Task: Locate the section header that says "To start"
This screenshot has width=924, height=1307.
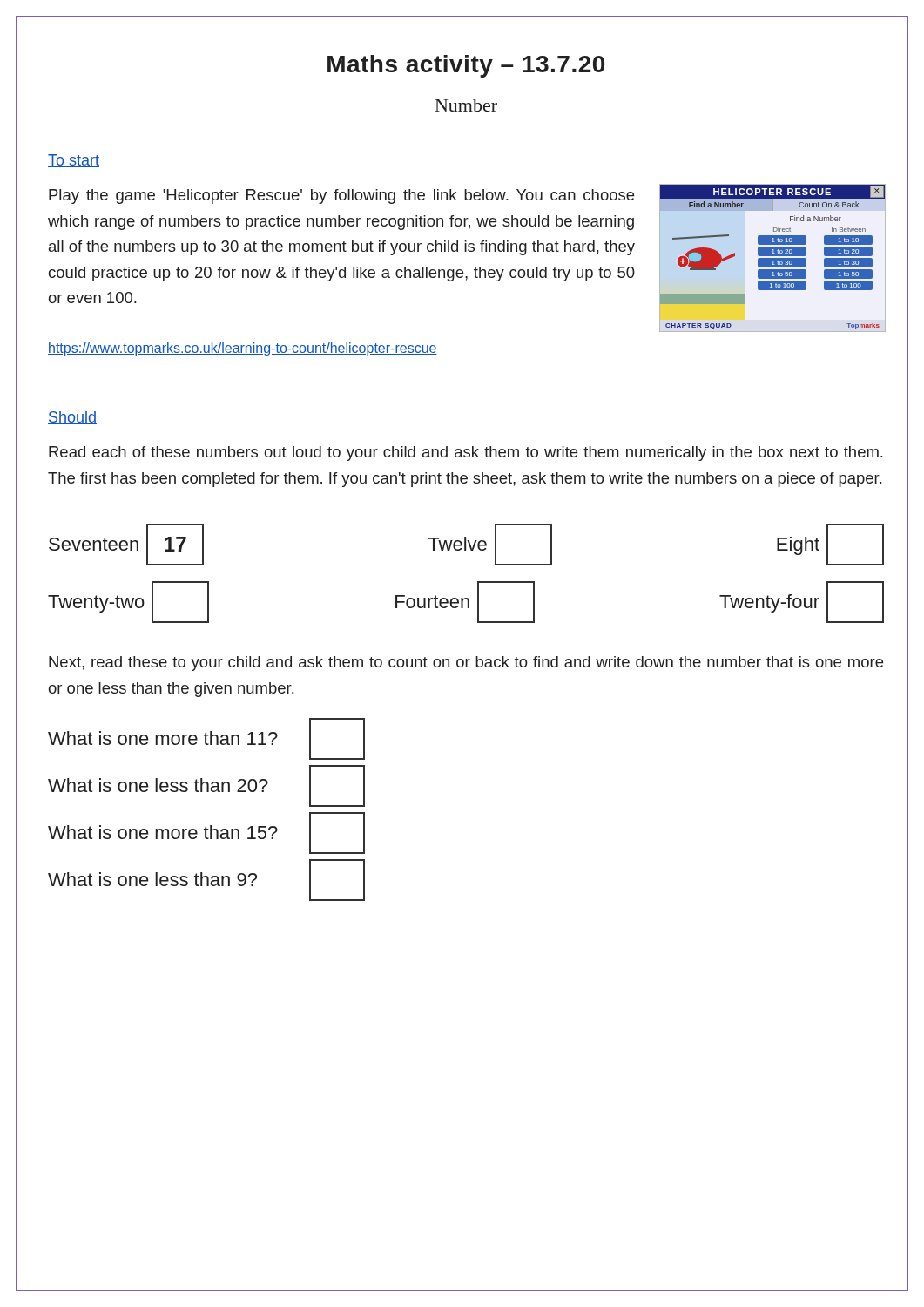Action: pyautogui.click(x=74, y=161)
